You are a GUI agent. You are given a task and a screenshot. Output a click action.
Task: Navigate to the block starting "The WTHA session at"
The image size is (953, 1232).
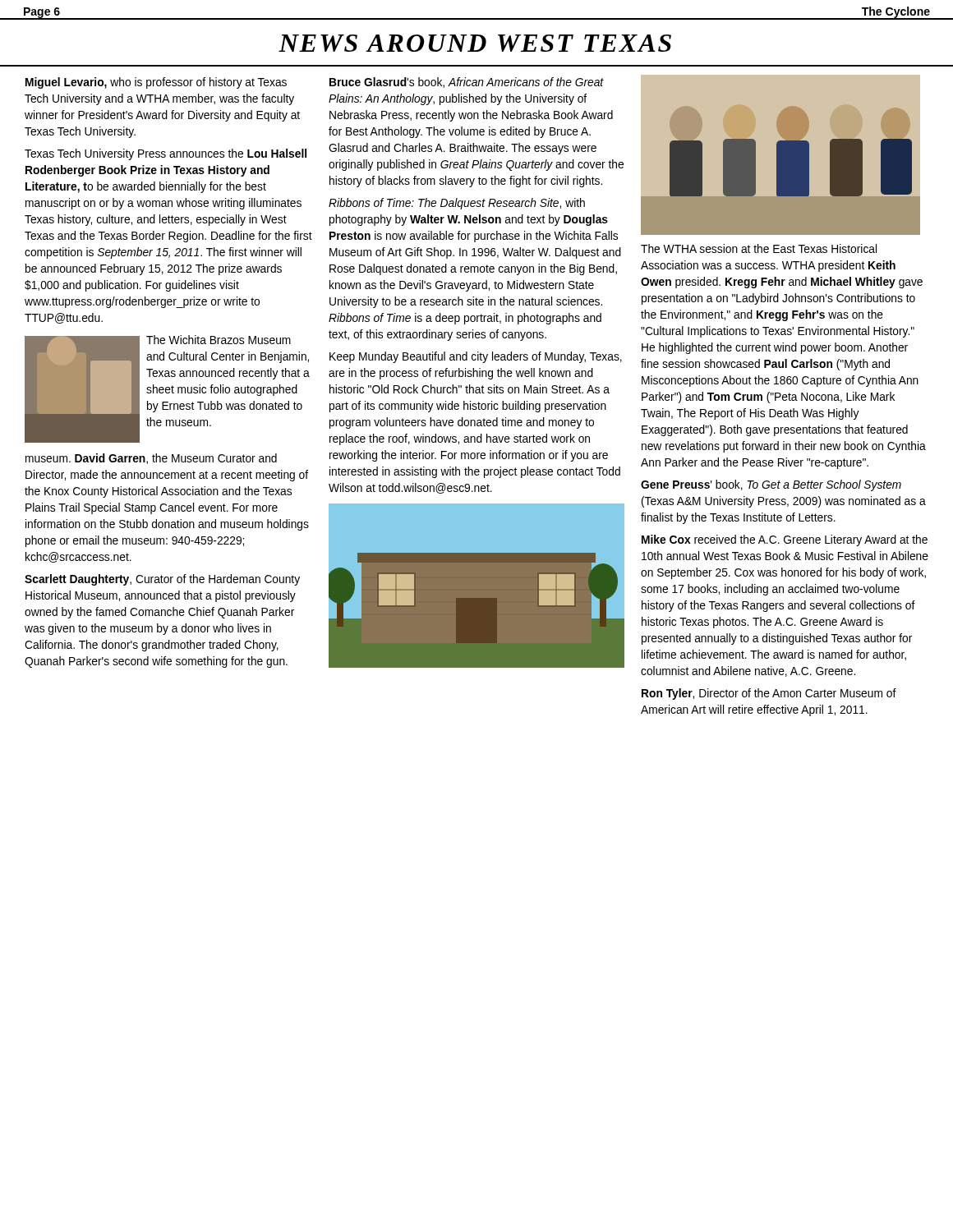[x=785, y=356]
